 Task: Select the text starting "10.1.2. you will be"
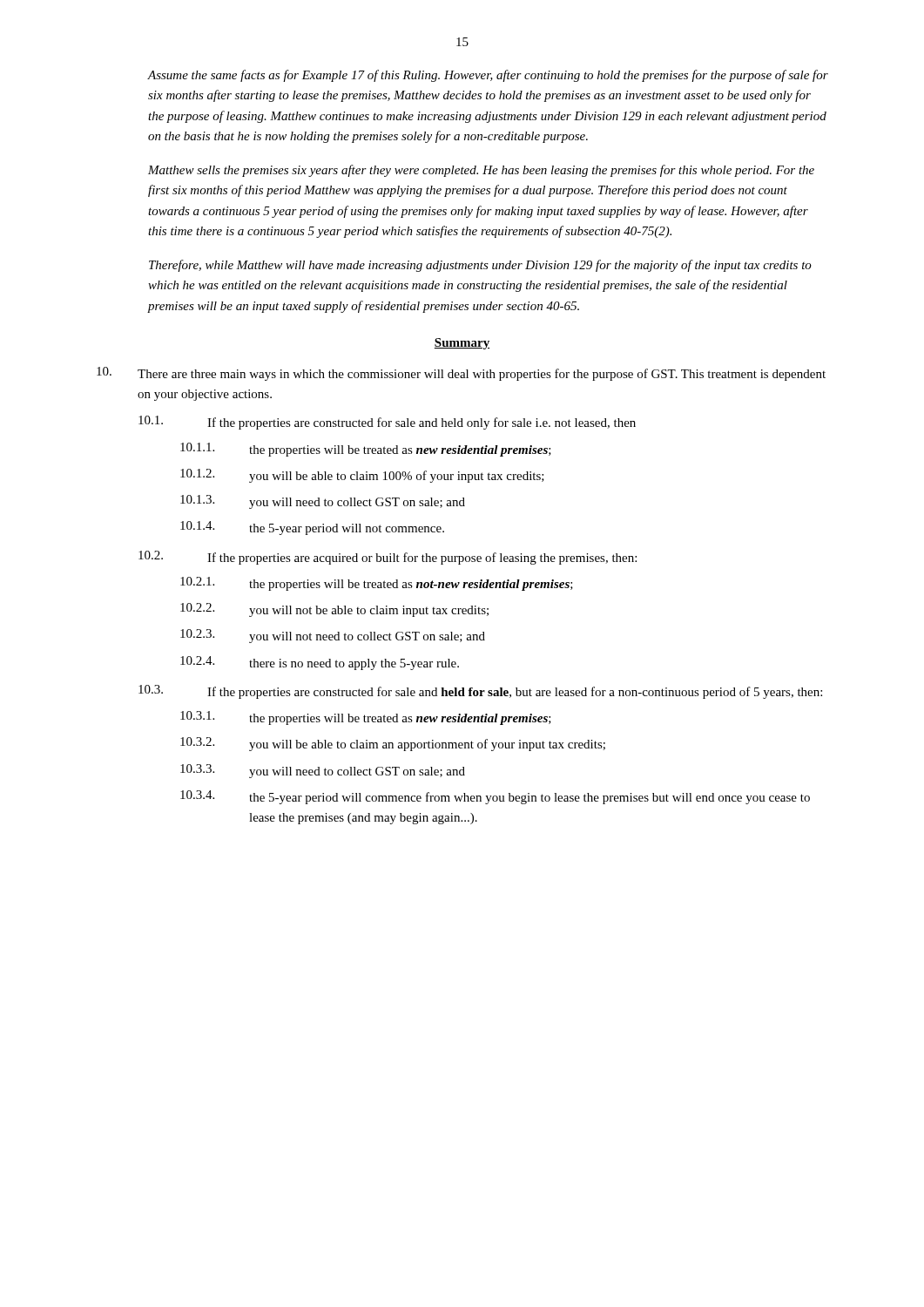click(504, 476)
